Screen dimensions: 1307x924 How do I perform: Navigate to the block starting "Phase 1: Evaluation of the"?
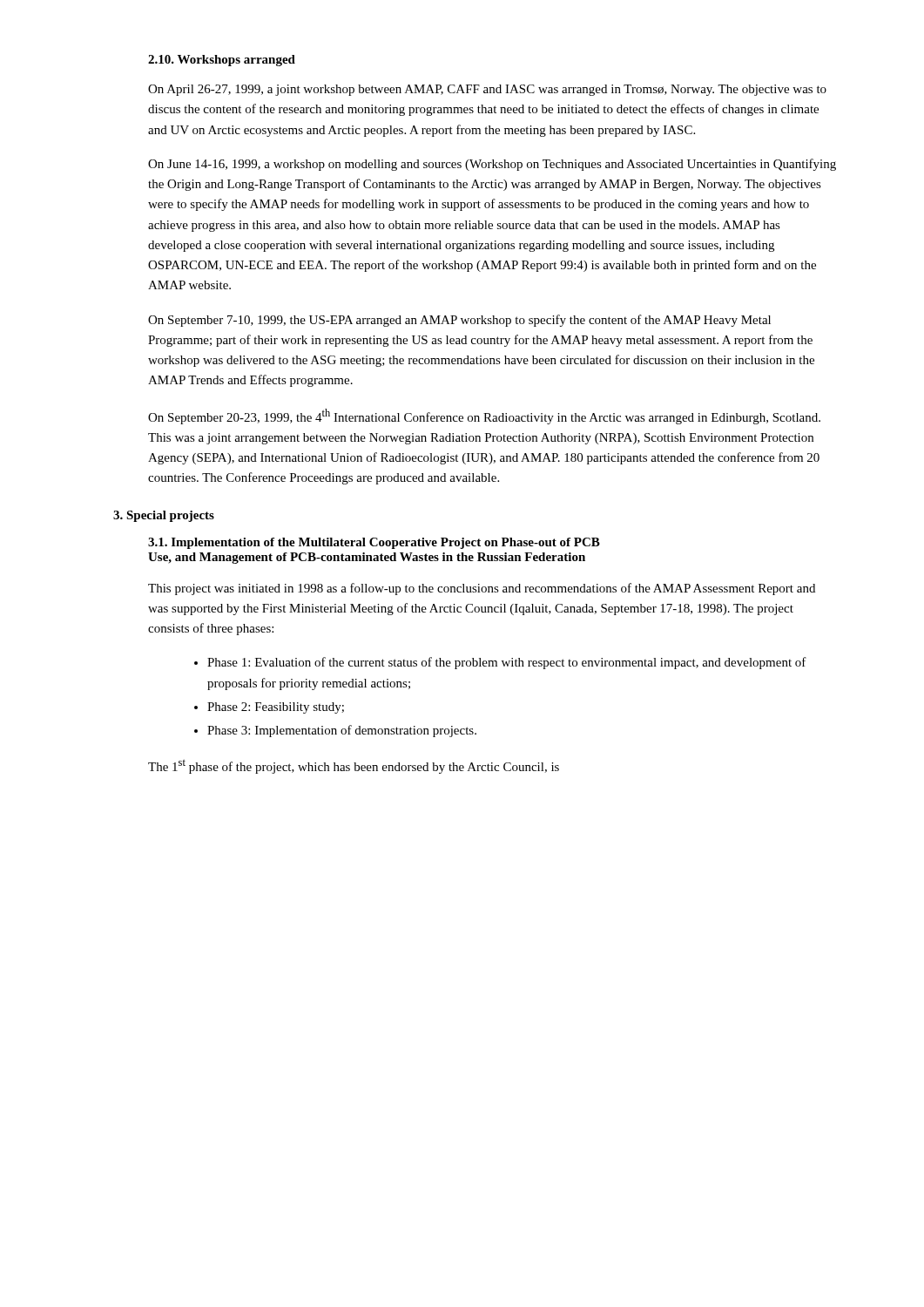point(507,673)
